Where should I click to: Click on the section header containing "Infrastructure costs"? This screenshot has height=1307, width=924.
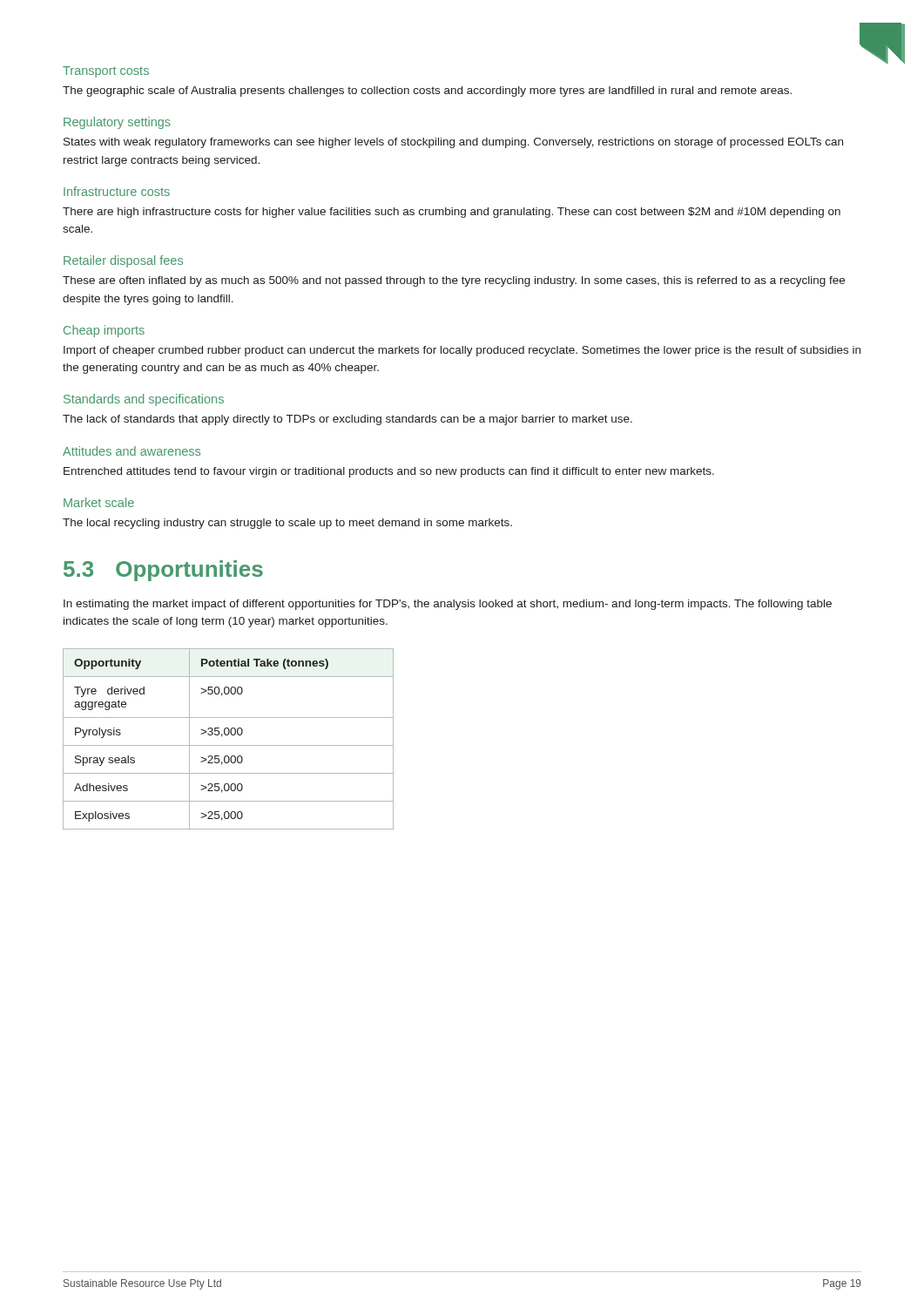pos(116,191)
